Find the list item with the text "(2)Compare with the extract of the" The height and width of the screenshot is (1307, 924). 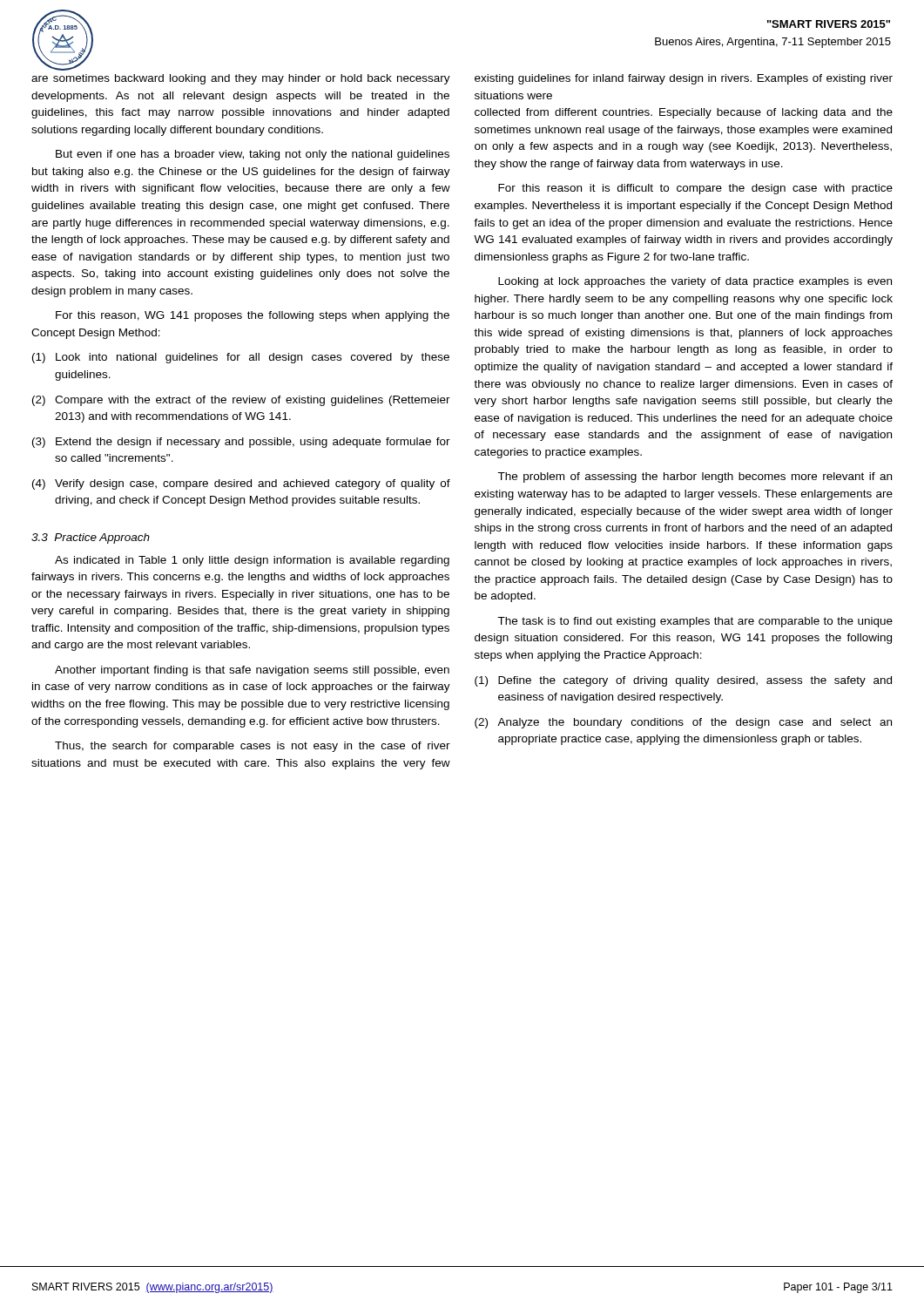click(241, 408)
